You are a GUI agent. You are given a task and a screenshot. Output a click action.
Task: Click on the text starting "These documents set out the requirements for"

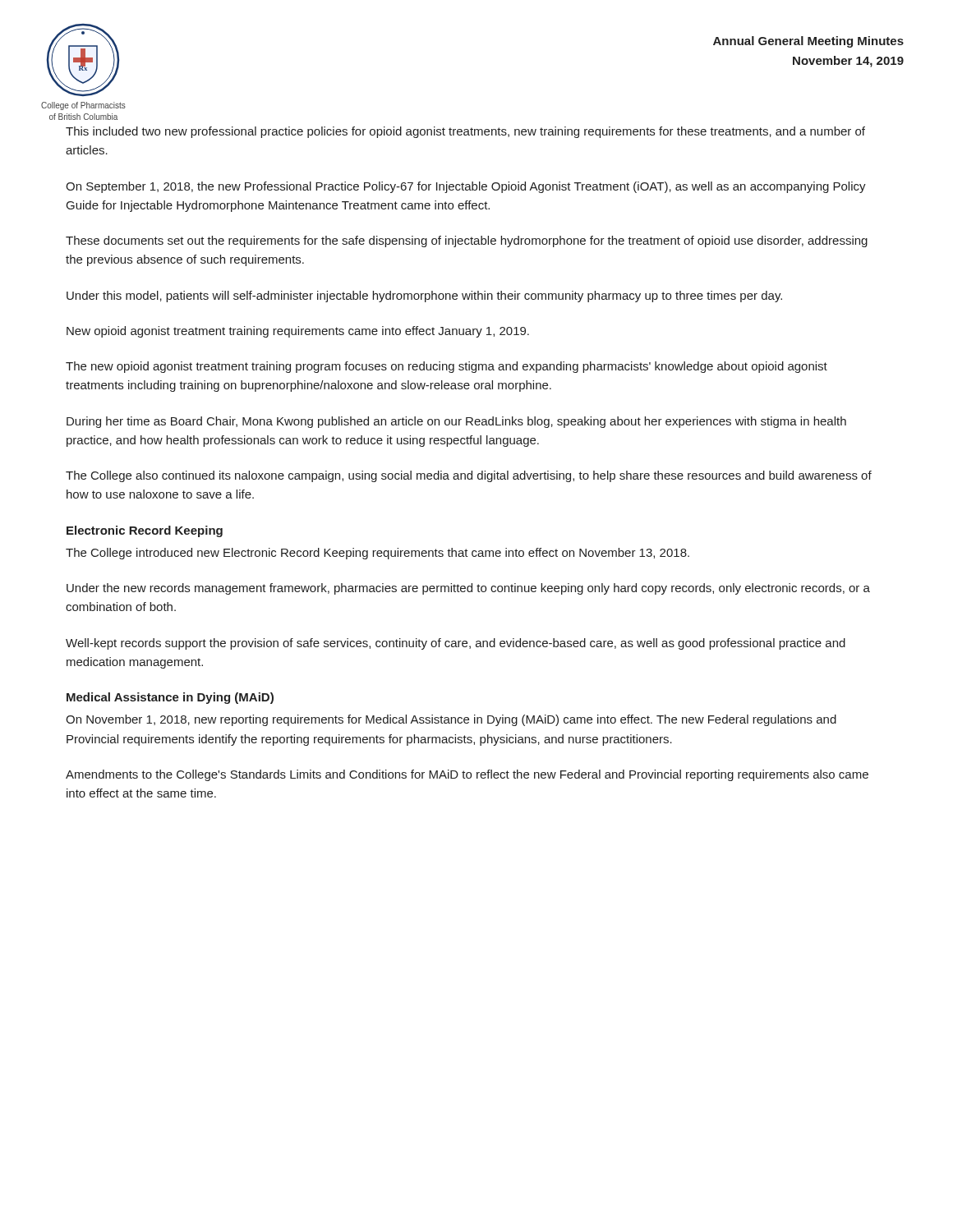coord(467,250)
